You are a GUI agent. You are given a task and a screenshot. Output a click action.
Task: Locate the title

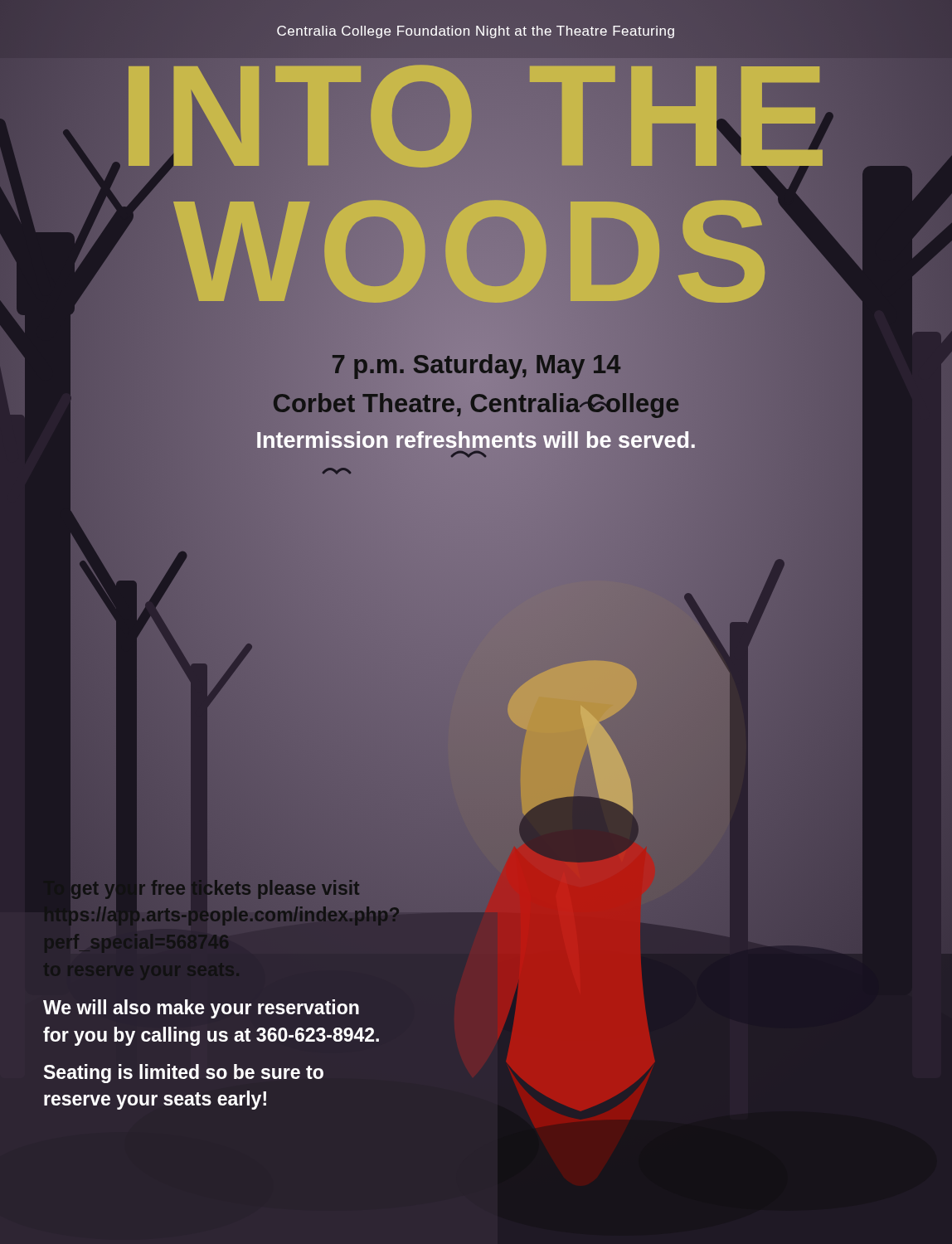[476, 183]
